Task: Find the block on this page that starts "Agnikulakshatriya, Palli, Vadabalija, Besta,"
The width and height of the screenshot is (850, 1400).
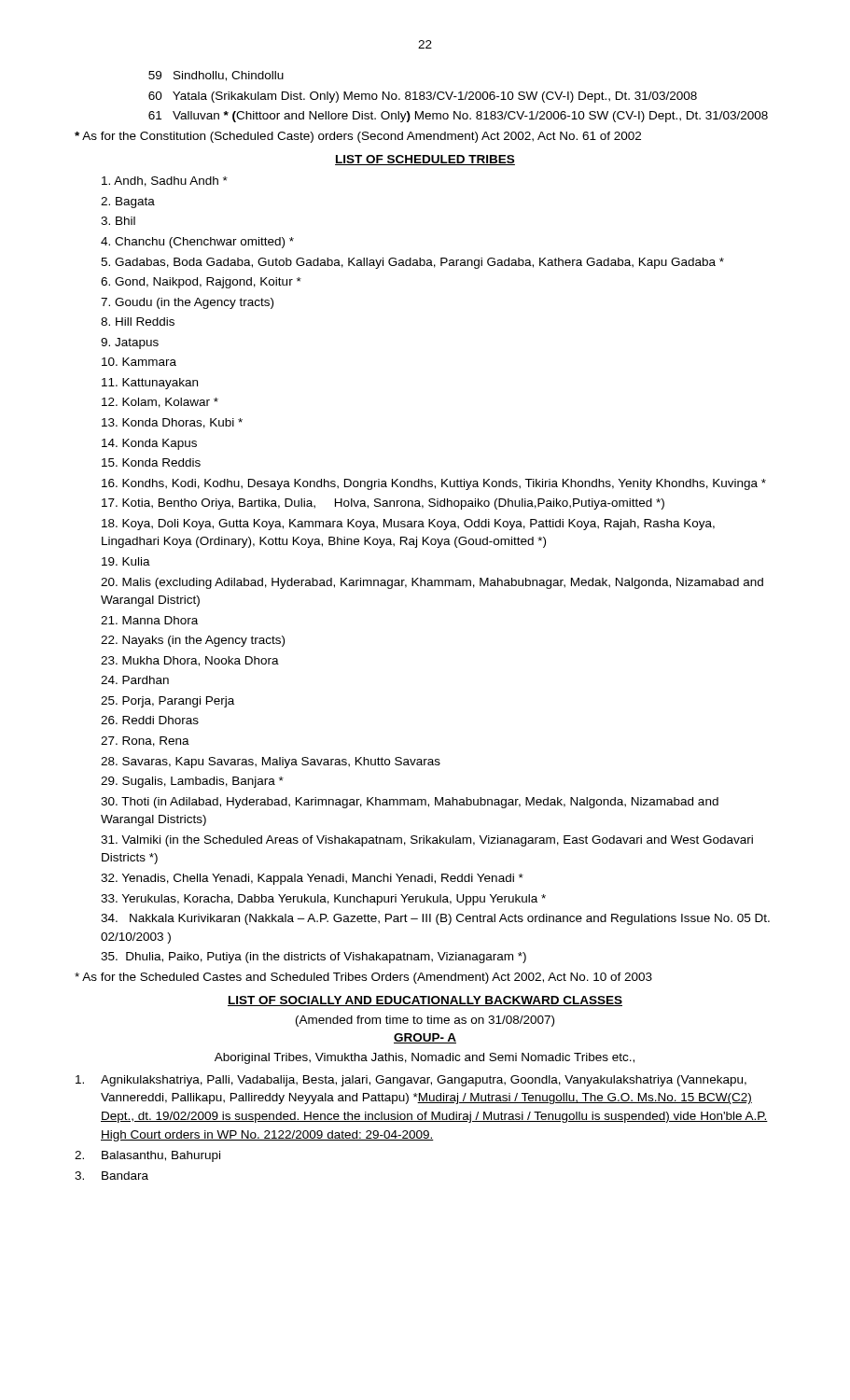Action: tap(425, 1107)
